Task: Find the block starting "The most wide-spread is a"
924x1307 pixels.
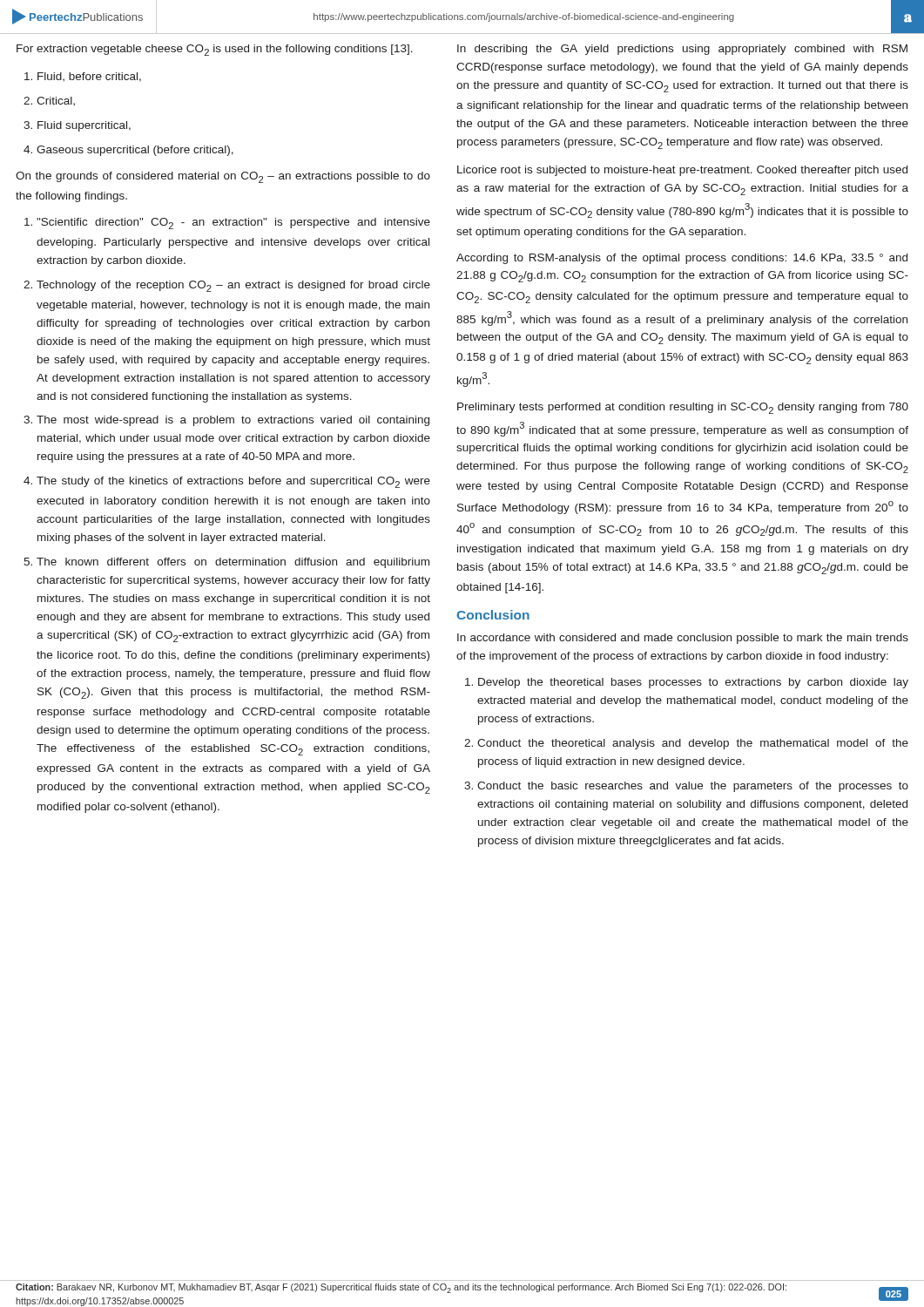Action: [x=233, y=439]
